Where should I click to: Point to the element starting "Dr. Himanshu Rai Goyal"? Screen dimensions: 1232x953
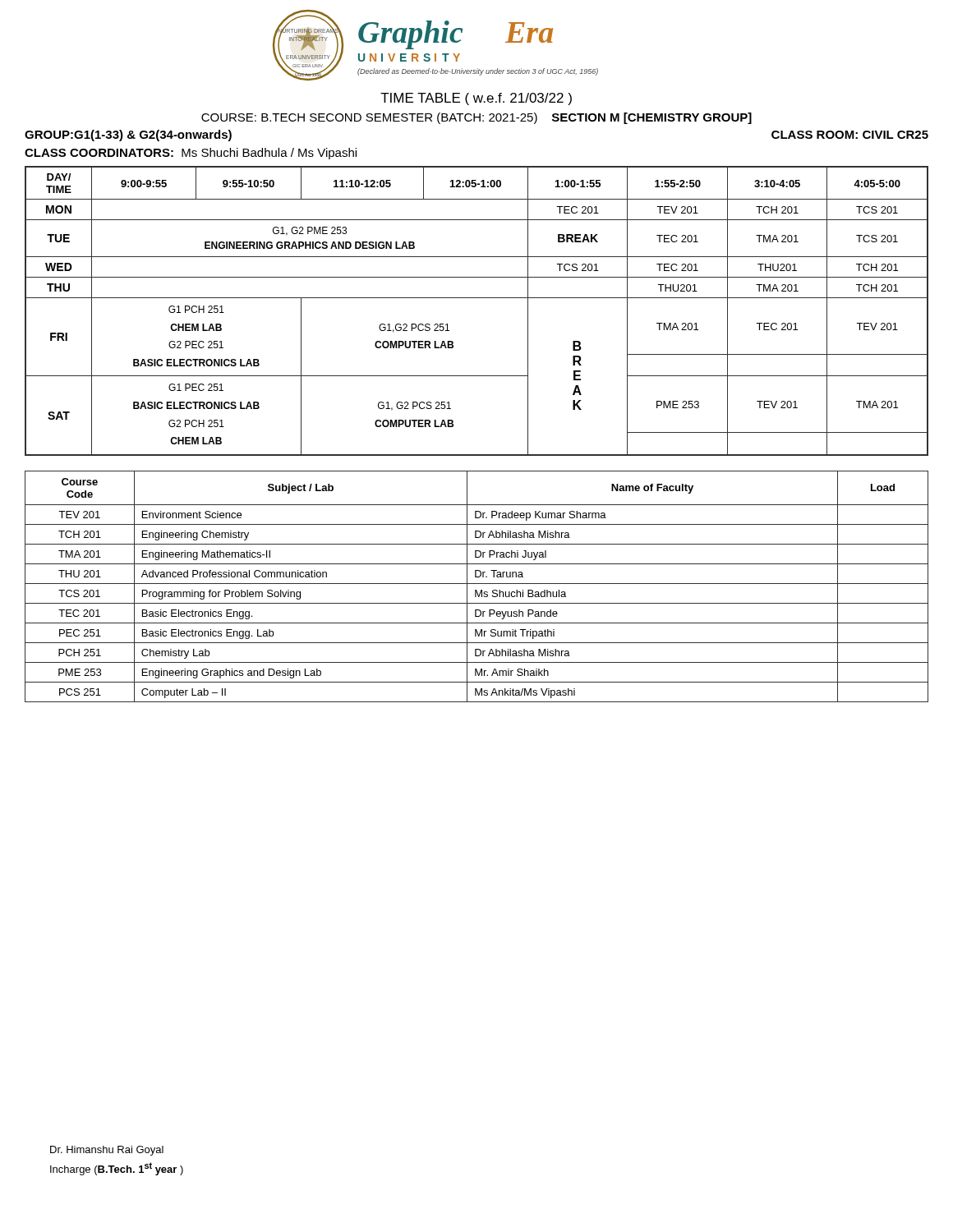tap(116, 1159)
